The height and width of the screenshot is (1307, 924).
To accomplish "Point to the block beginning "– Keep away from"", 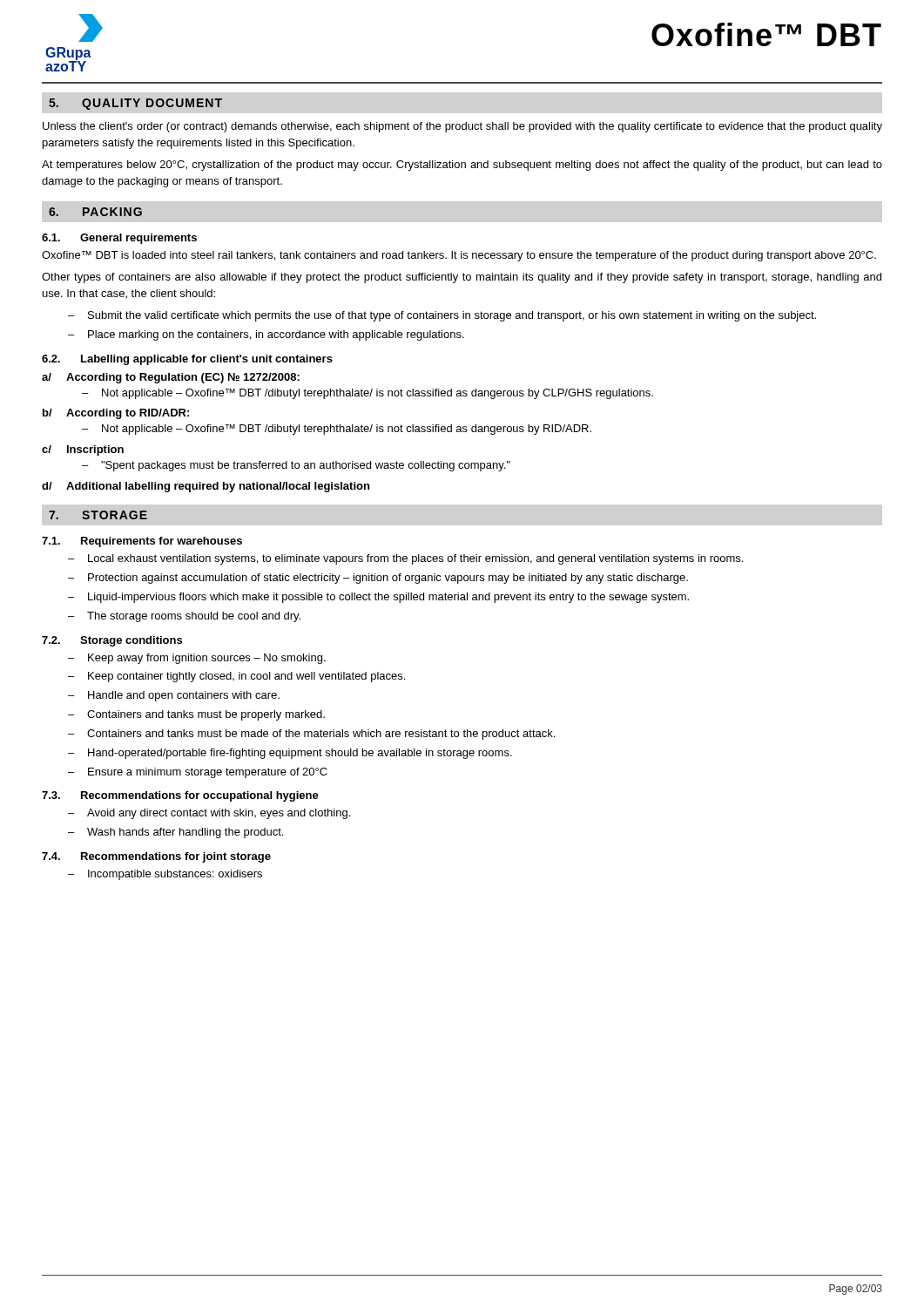I will pyautogui.click(x=197, y=658).
